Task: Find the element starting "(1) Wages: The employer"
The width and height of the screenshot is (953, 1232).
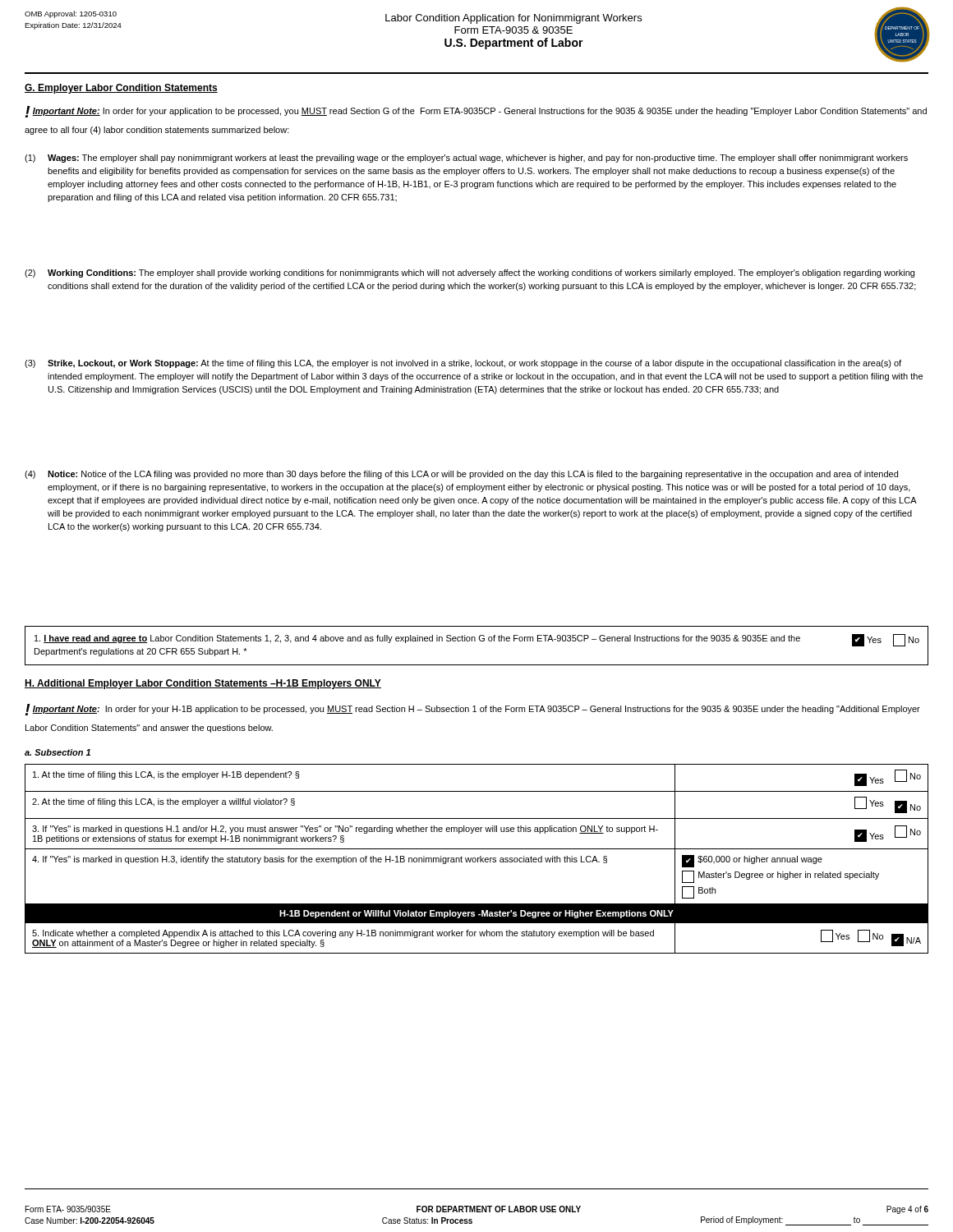Action: click(476, 178)
